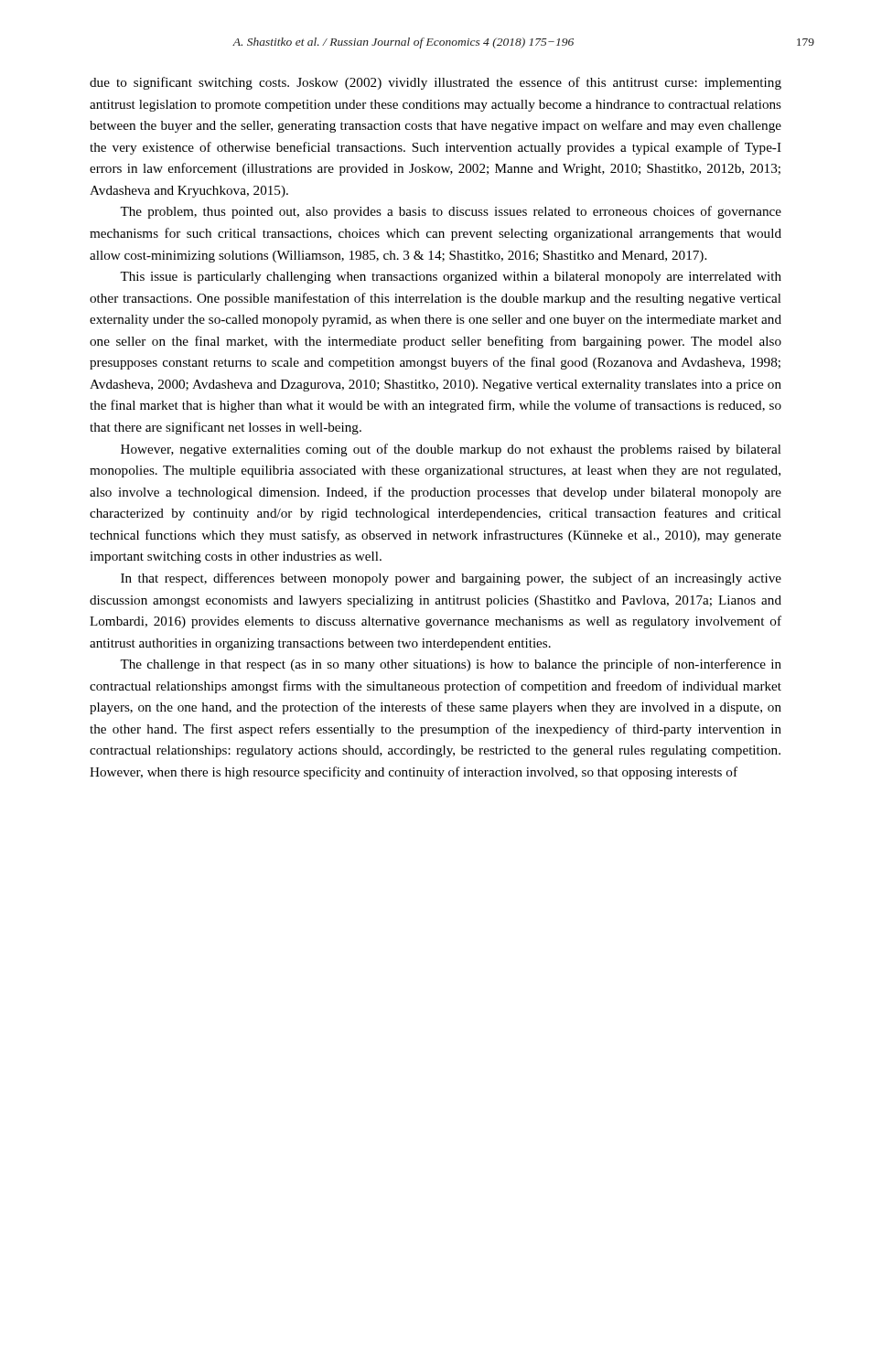Point to the block beginning "However, negative externalities coming out of the"
Screen dimensions: 1372x871
tap(436, 502)
